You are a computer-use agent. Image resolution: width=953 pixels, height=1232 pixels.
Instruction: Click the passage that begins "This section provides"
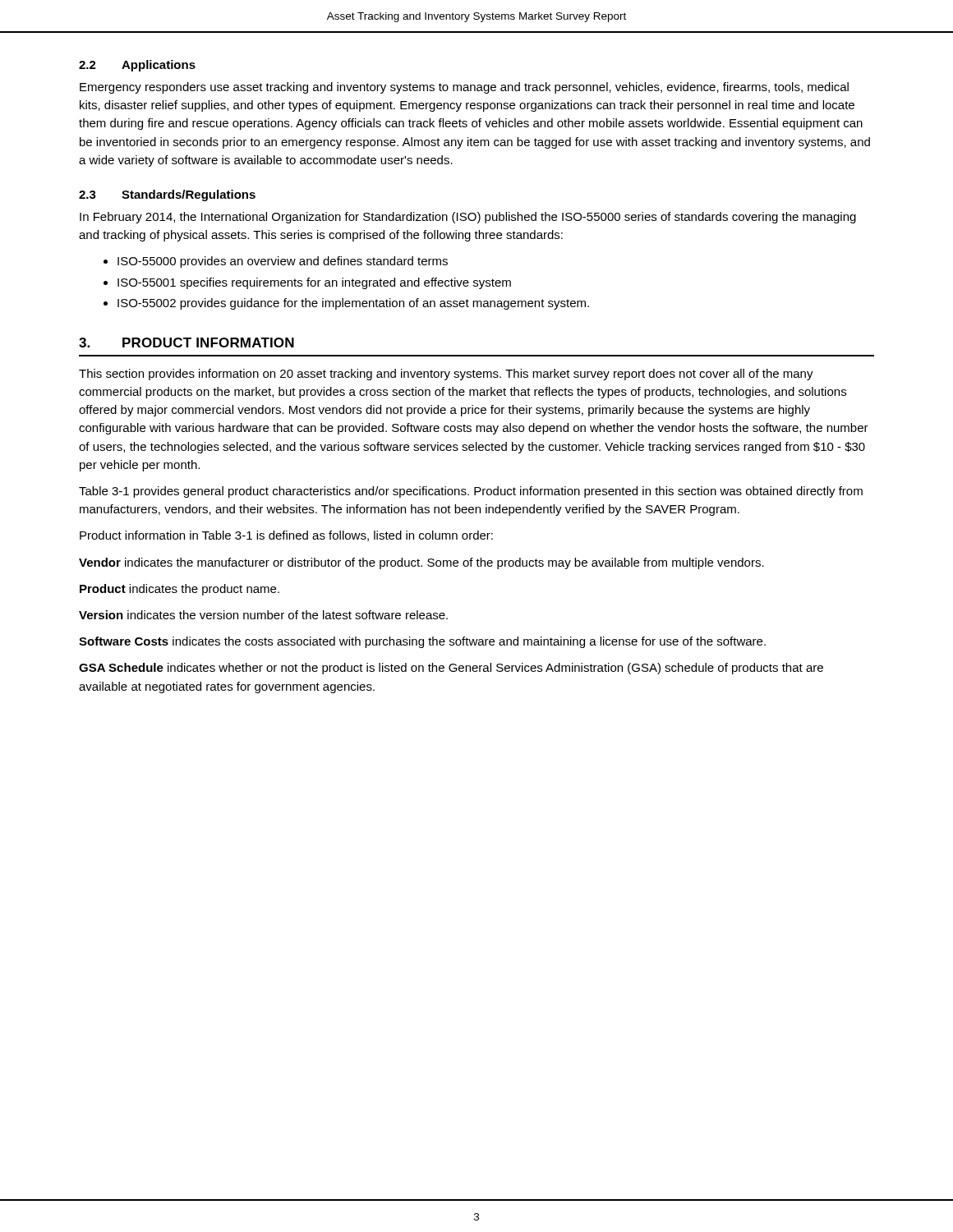click(x=473, y=419)
